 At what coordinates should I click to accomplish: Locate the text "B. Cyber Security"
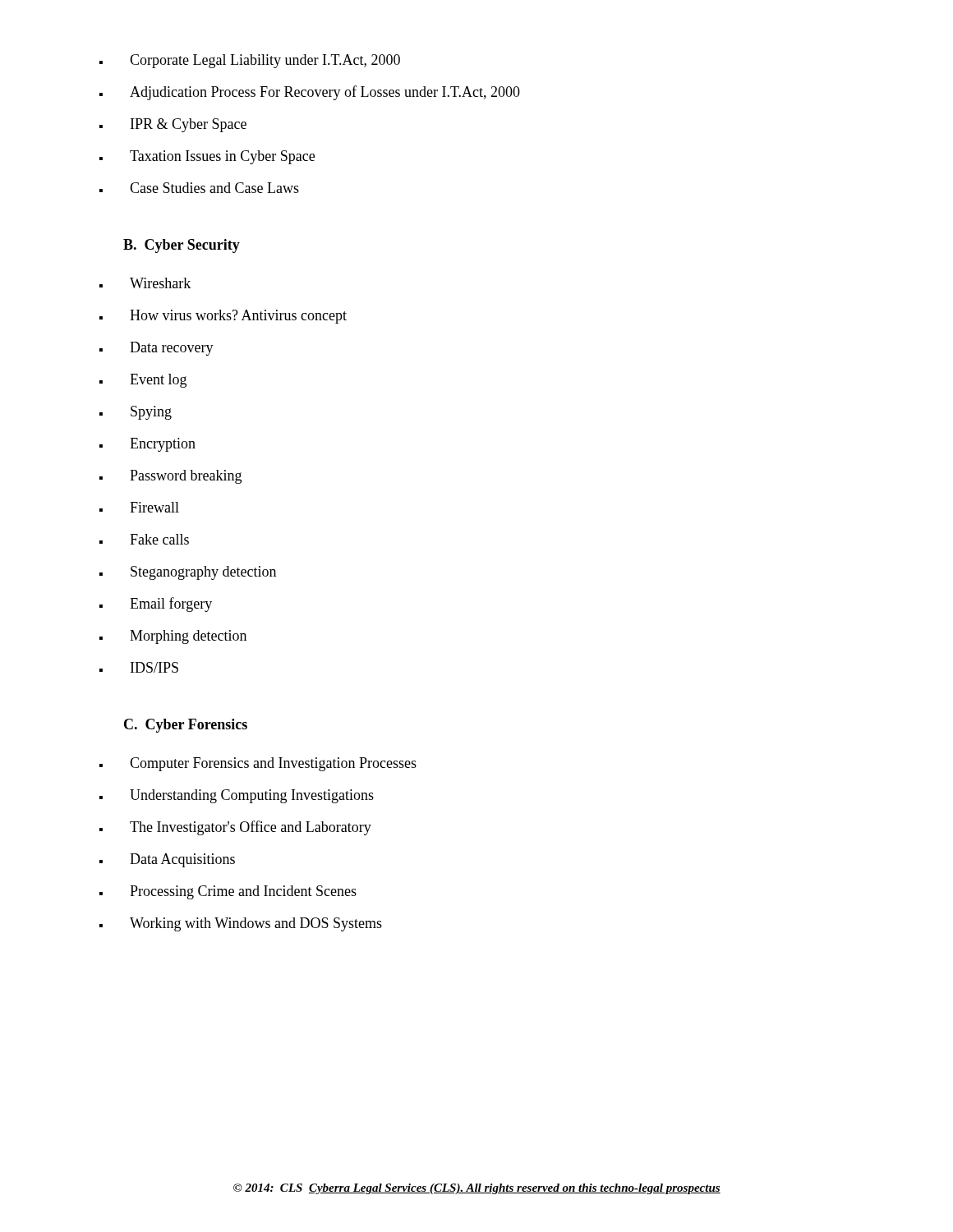[x=181, y=245]
